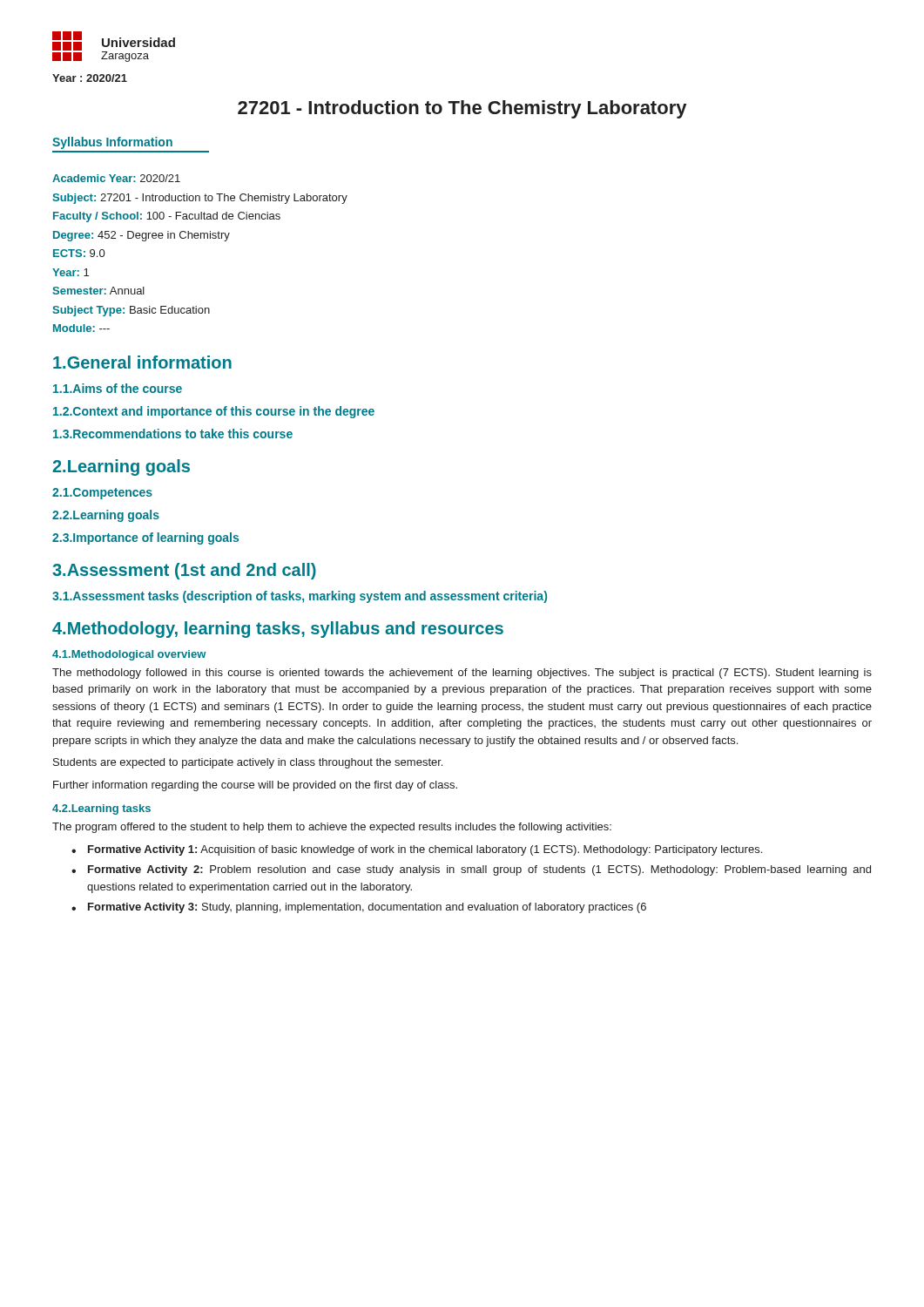The height and width of the screenshot is (1307, 924).
Task: Select the region starting "1.2.Context and importance of this course in"
Action: click(x=214, y=411)
